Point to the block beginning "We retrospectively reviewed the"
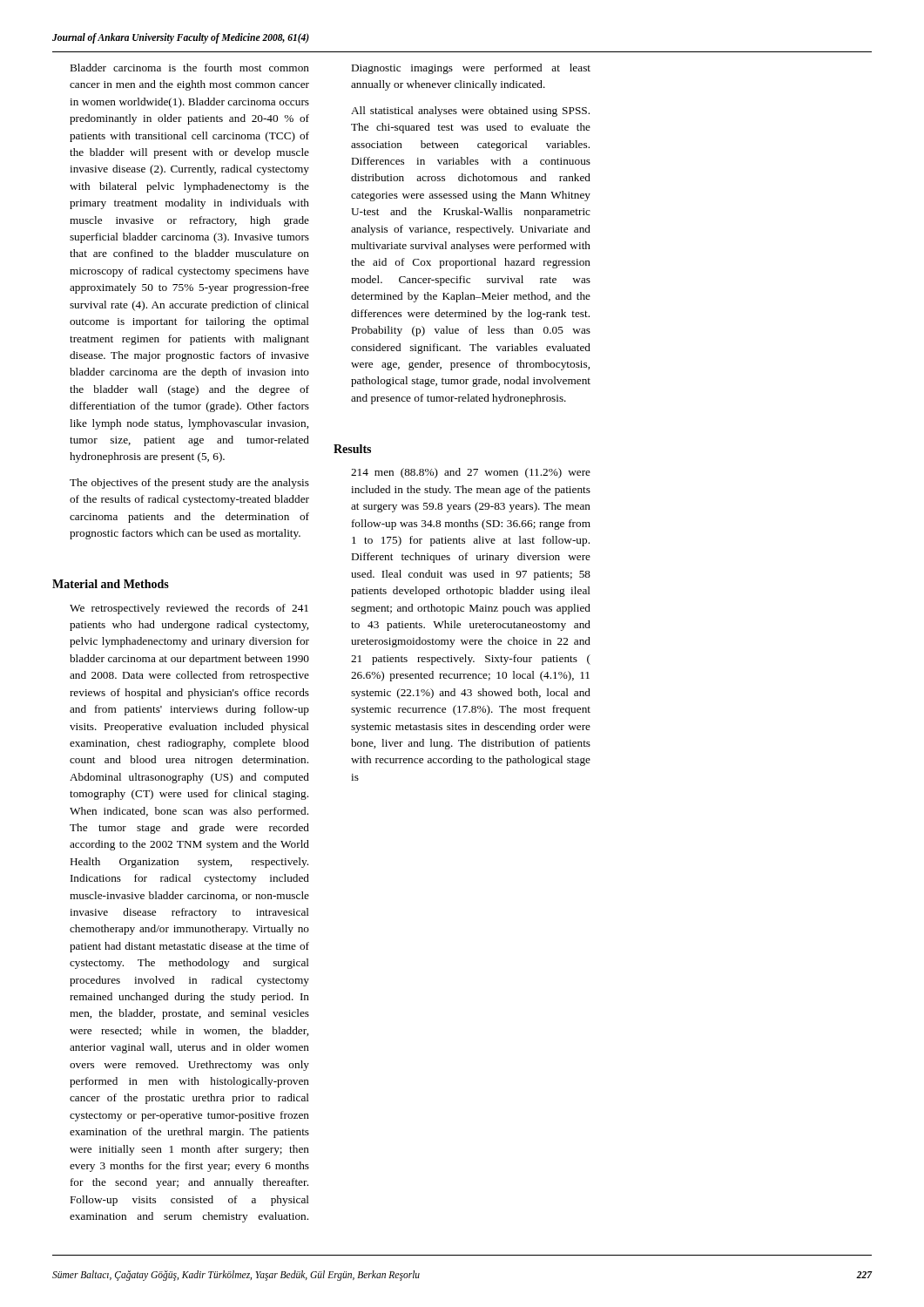Viewport: 924px width, 1307px height. tap(187, 68)
